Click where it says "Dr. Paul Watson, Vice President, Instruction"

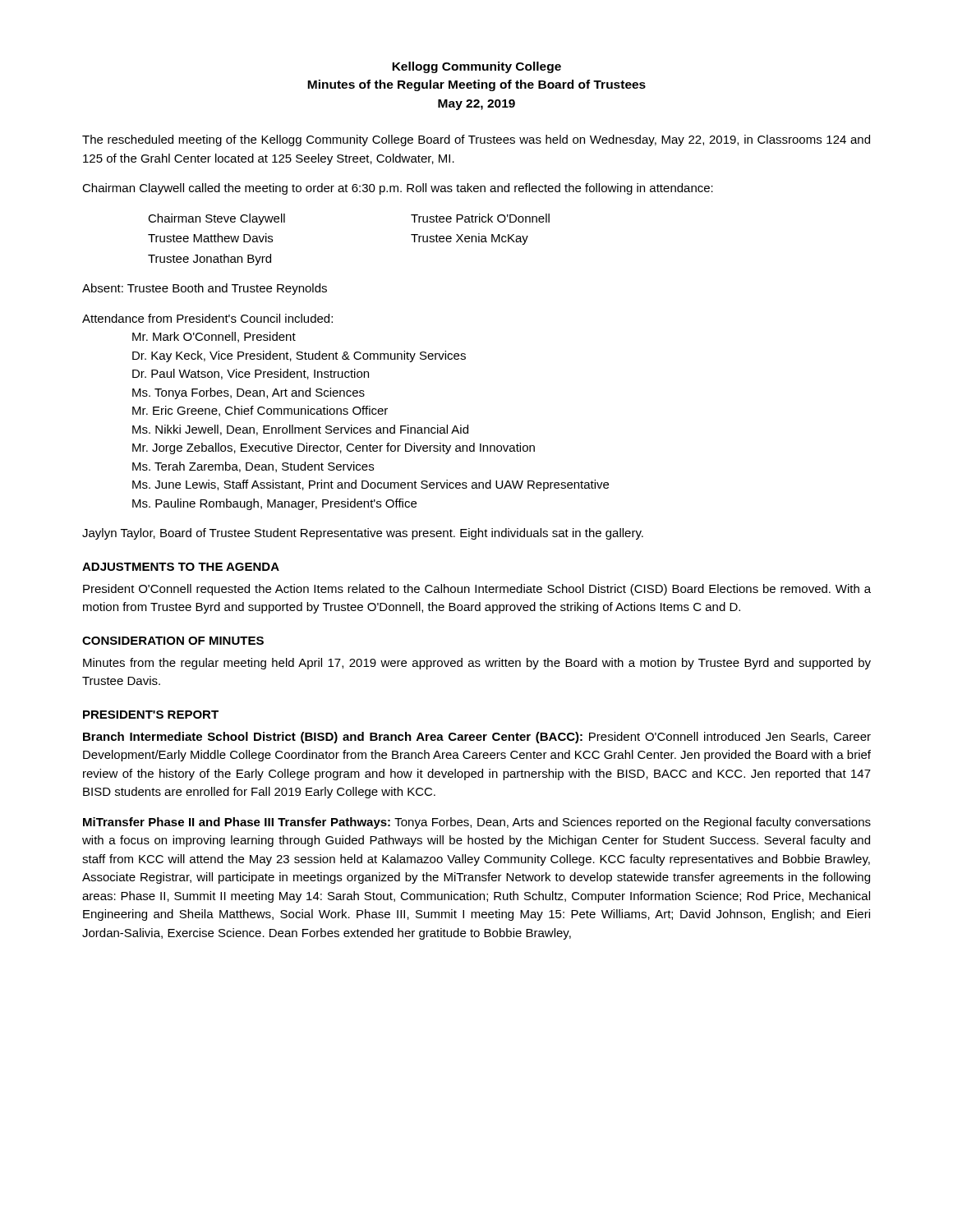coord(251,374)
